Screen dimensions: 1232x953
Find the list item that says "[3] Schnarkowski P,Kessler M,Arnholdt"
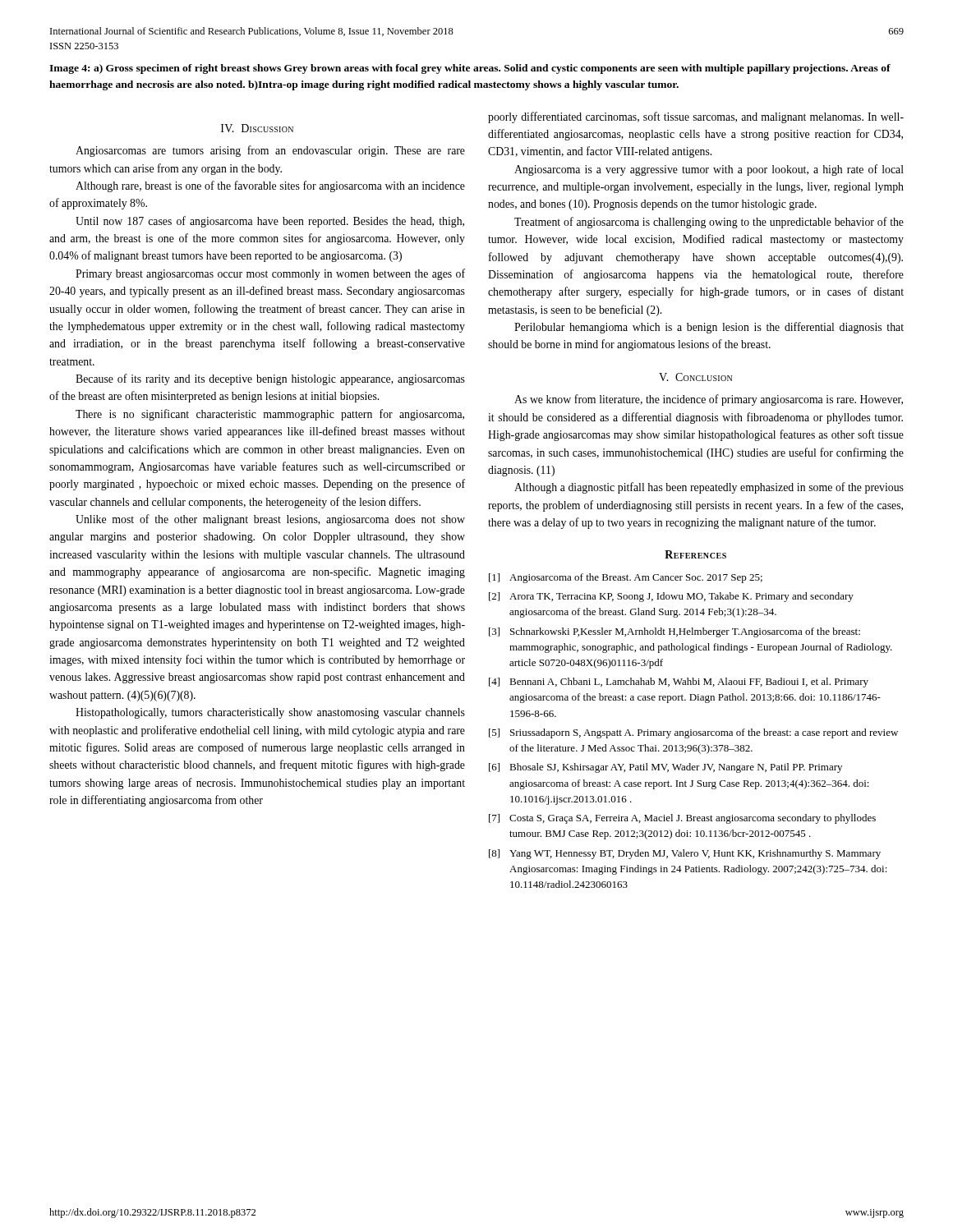point(696,647)
